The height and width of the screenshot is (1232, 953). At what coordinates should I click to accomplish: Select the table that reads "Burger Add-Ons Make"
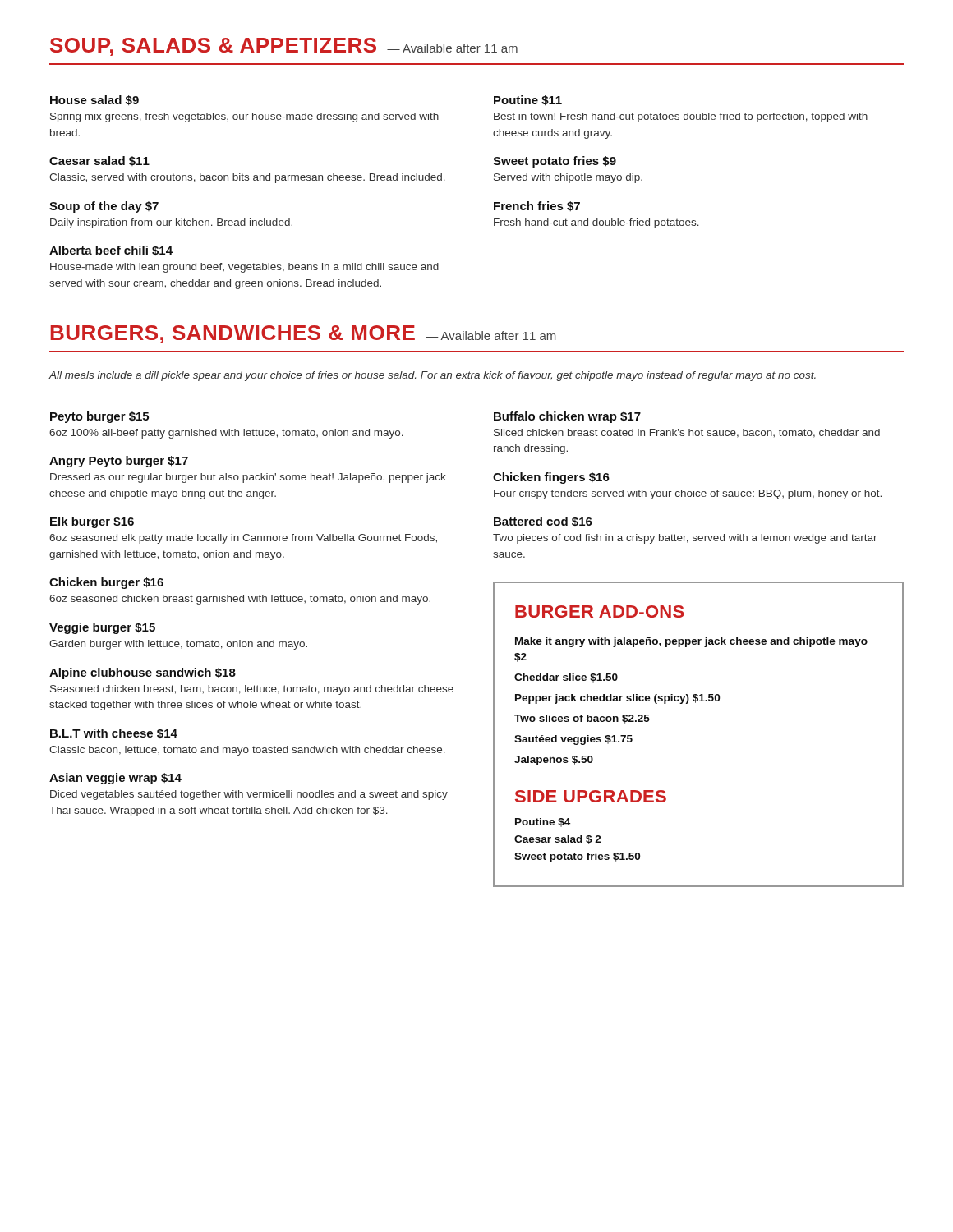(698, 734)
